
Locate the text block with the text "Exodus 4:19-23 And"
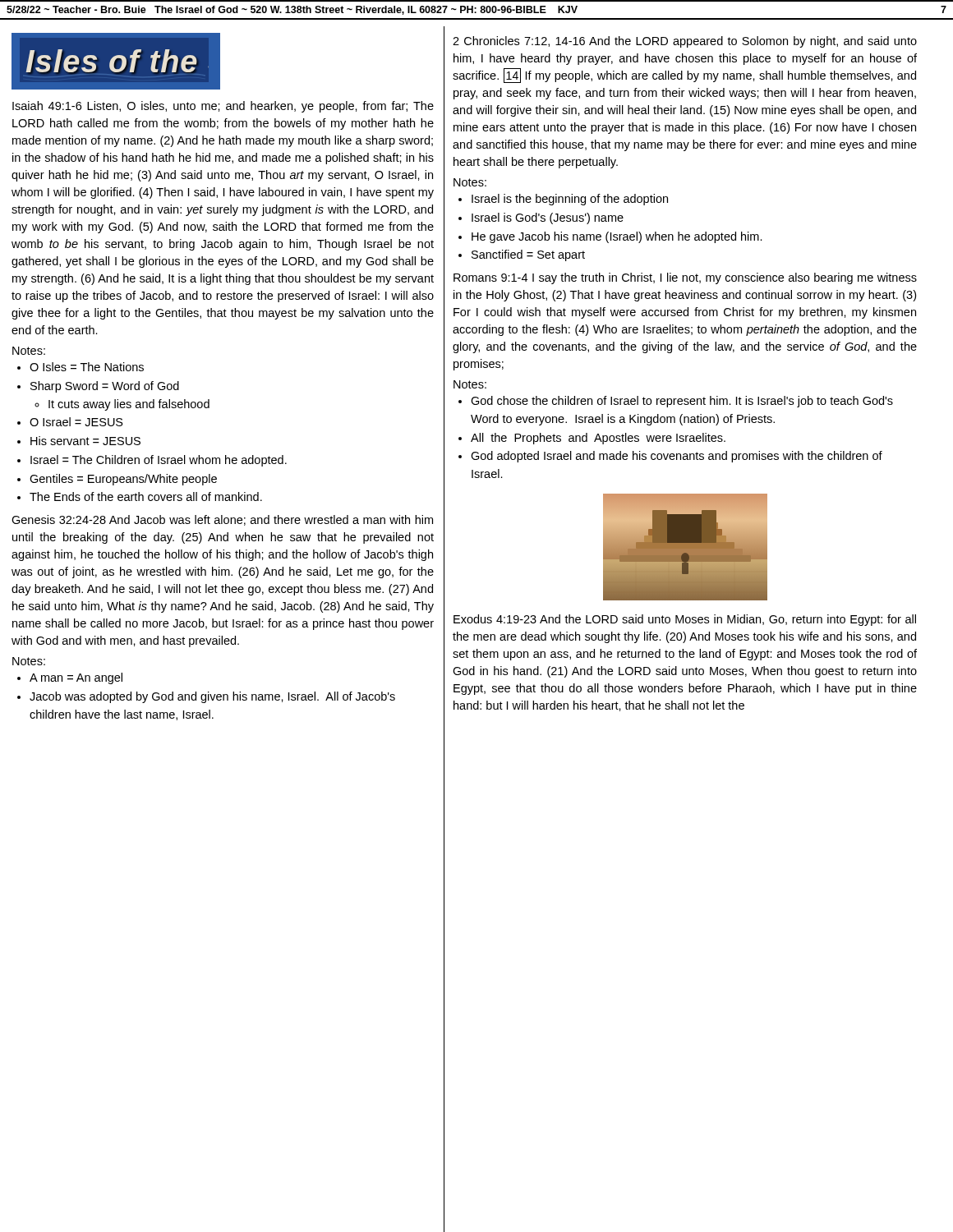685,662
